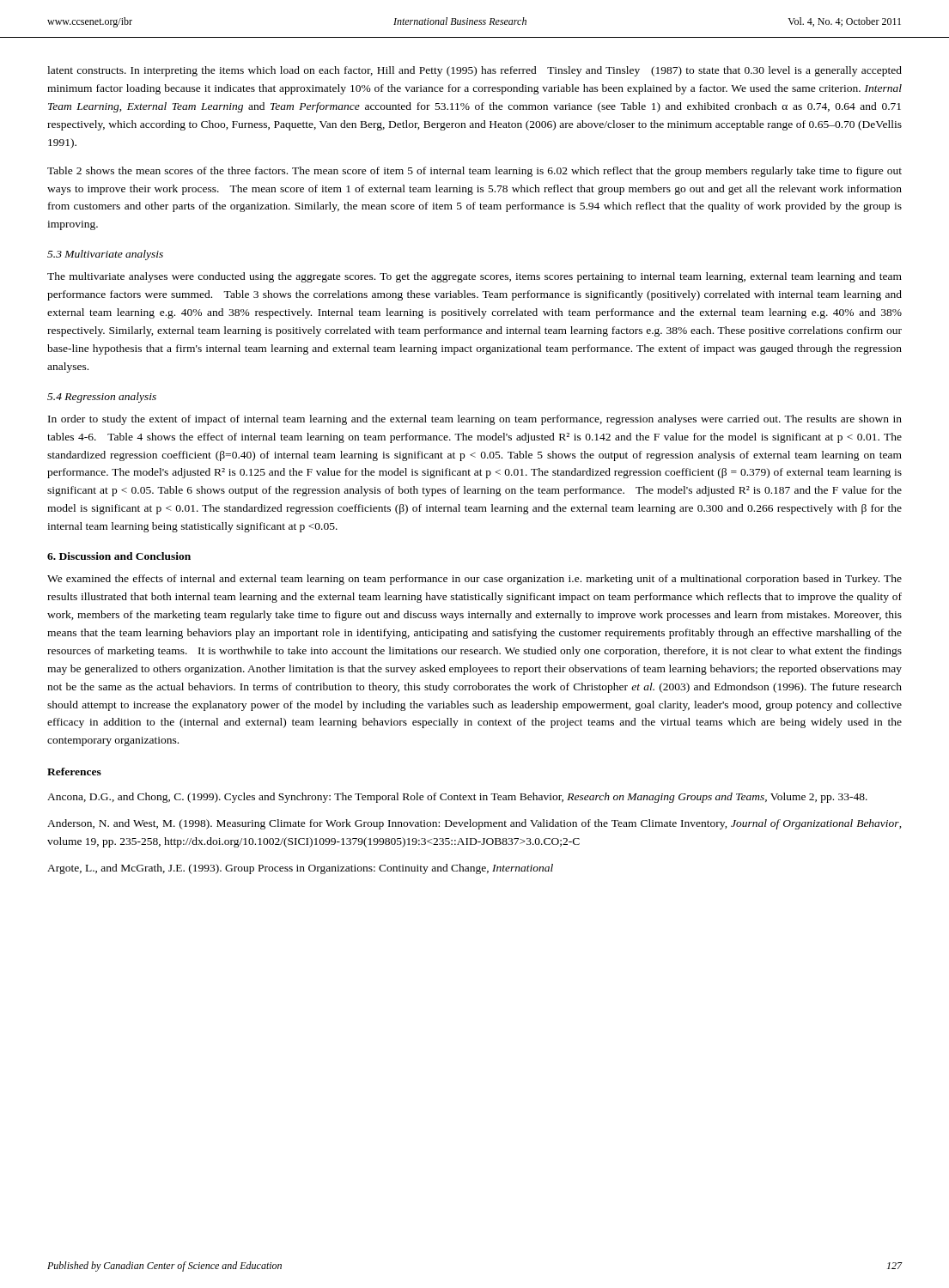This screenshot has width=949, height=1288.
Task: Select the section header with the text "5.4 Regression analysis"
Action: click(102, 396)
